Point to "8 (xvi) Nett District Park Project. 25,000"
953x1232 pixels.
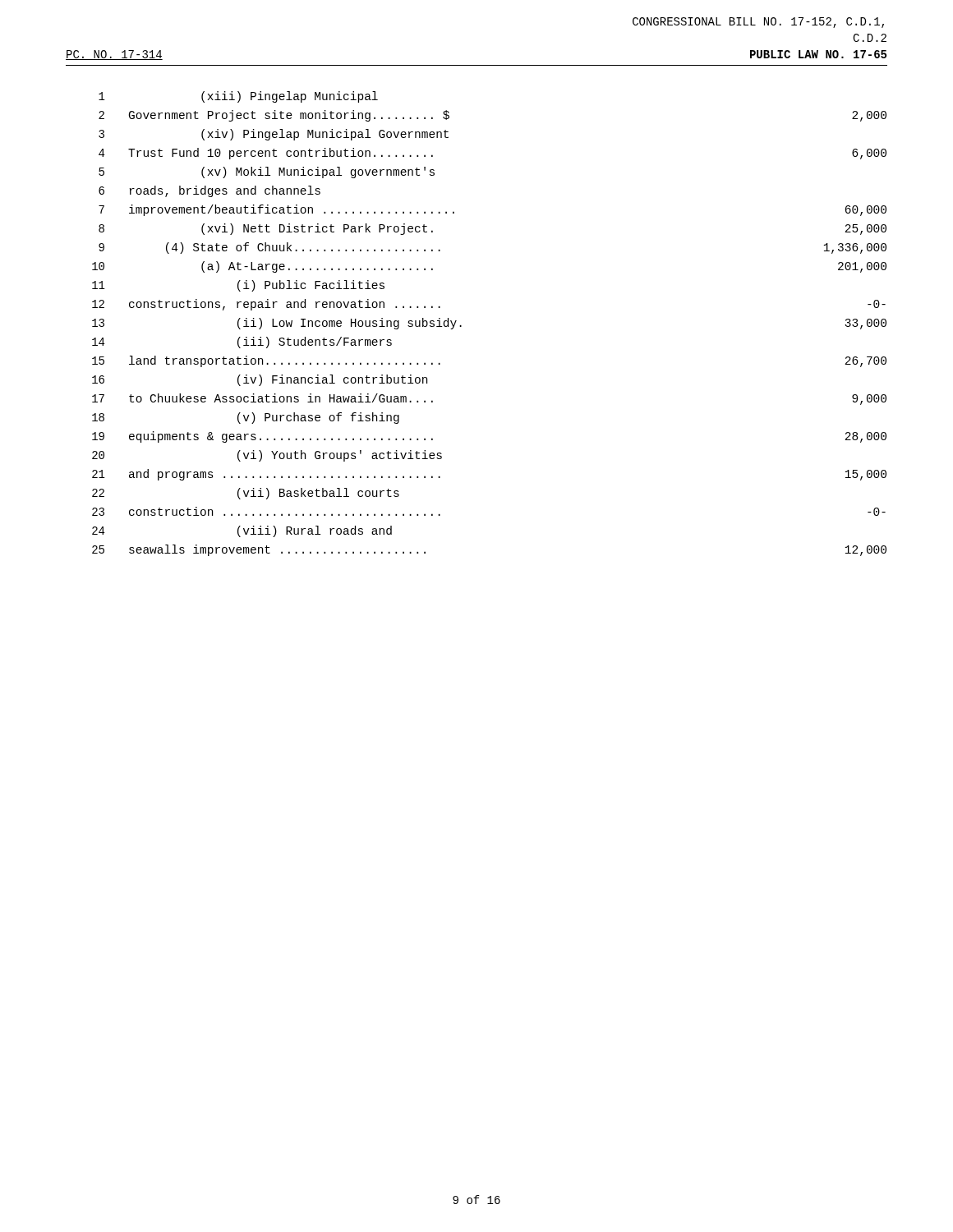101,229
